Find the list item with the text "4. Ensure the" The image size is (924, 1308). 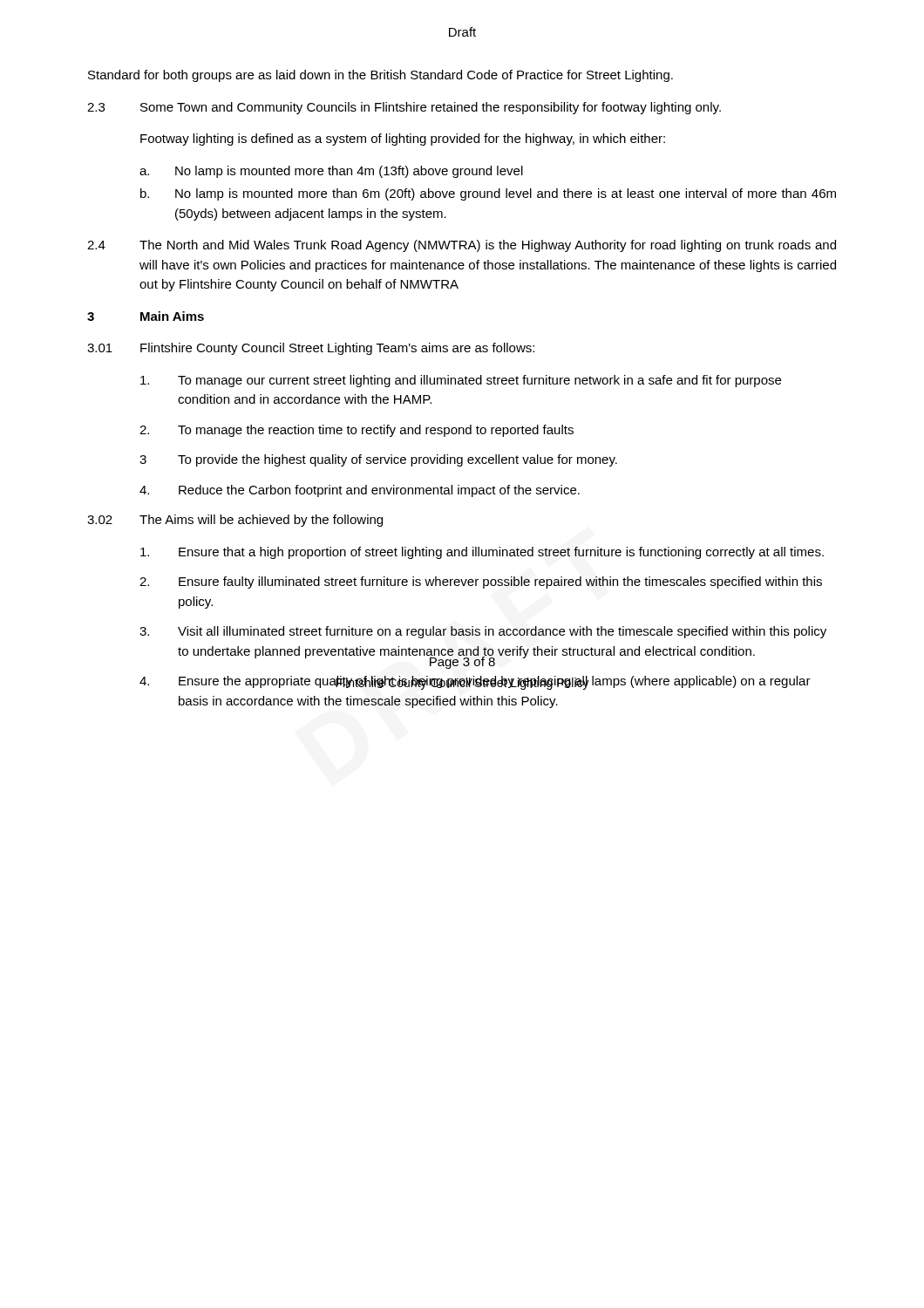(488, 691)
